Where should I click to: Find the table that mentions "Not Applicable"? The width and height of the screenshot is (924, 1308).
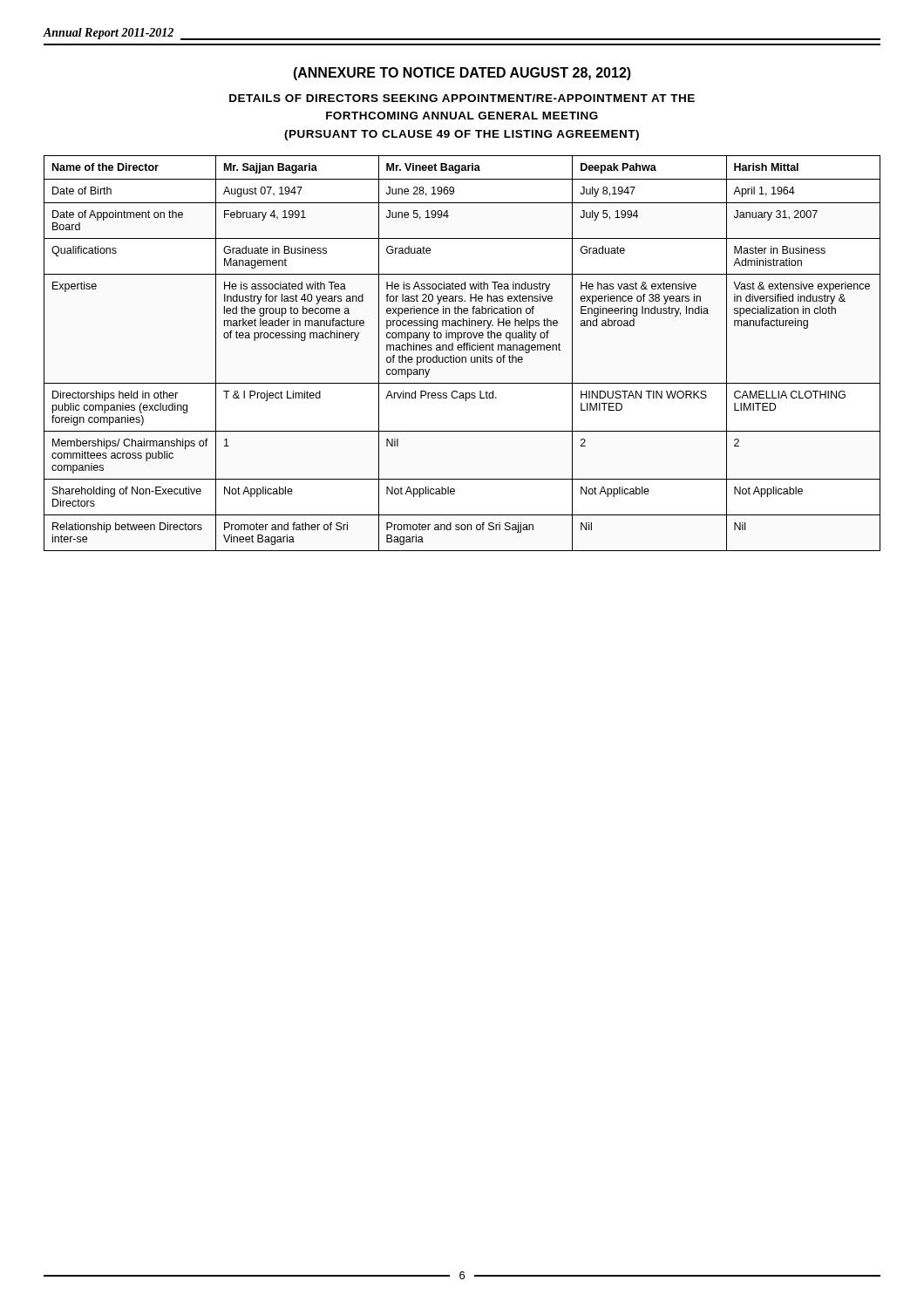(462, 353)
